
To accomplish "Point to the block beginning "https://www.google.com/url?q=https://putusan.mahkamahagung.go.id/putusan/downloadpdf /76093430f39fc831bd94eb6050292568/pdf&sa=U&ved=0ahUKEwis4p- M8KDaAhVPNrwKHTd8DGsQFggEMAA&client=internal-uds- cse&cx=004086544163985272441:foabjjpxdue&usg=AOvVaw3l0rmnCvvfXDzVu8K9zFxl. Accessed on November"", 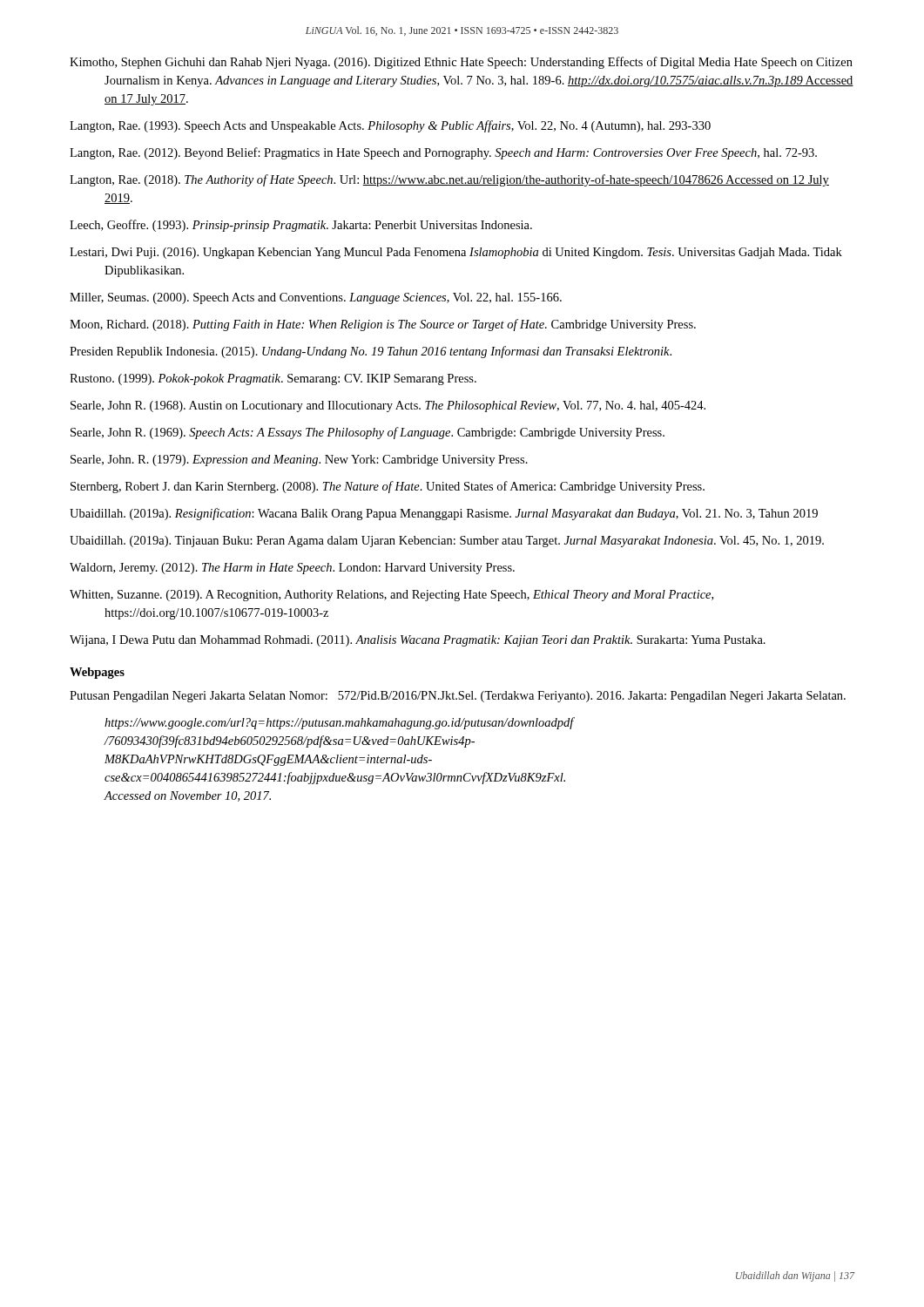I will (x=339, y=759).
